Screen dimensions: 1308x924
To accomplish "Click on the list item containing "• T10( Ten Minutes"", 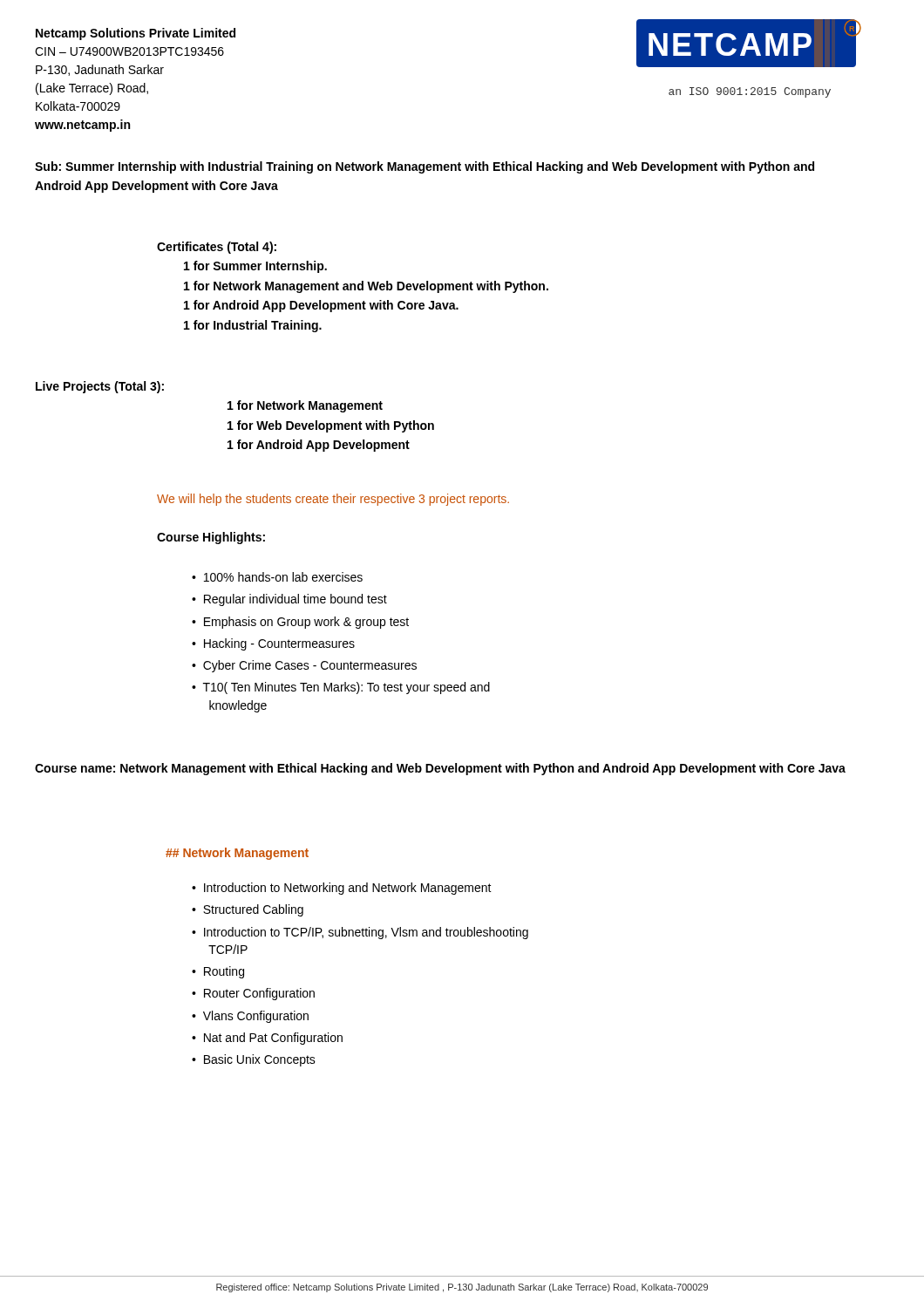I will coord(341,696).
